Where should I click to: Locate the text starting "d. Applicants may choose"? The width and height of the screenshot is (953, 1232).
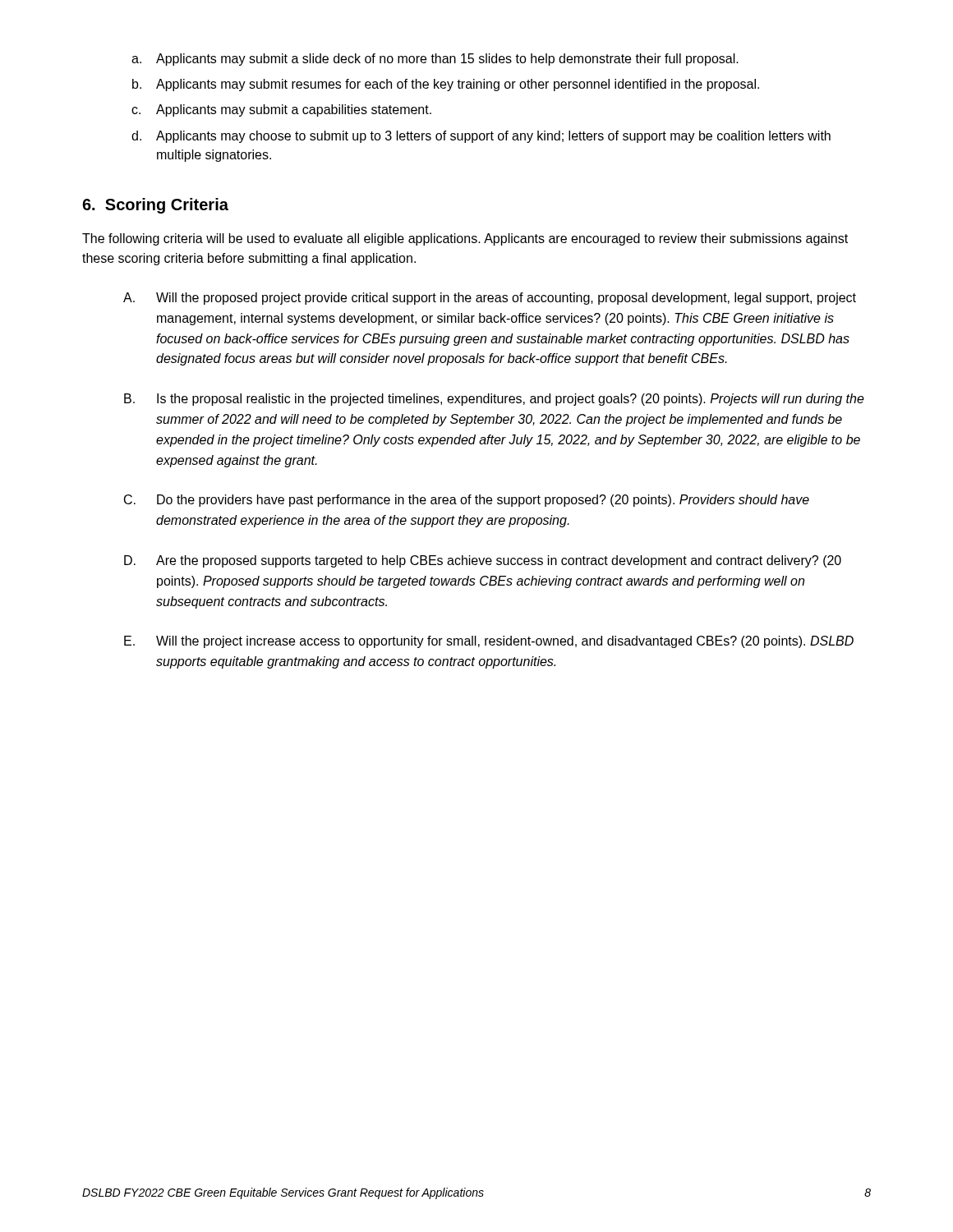501,145
